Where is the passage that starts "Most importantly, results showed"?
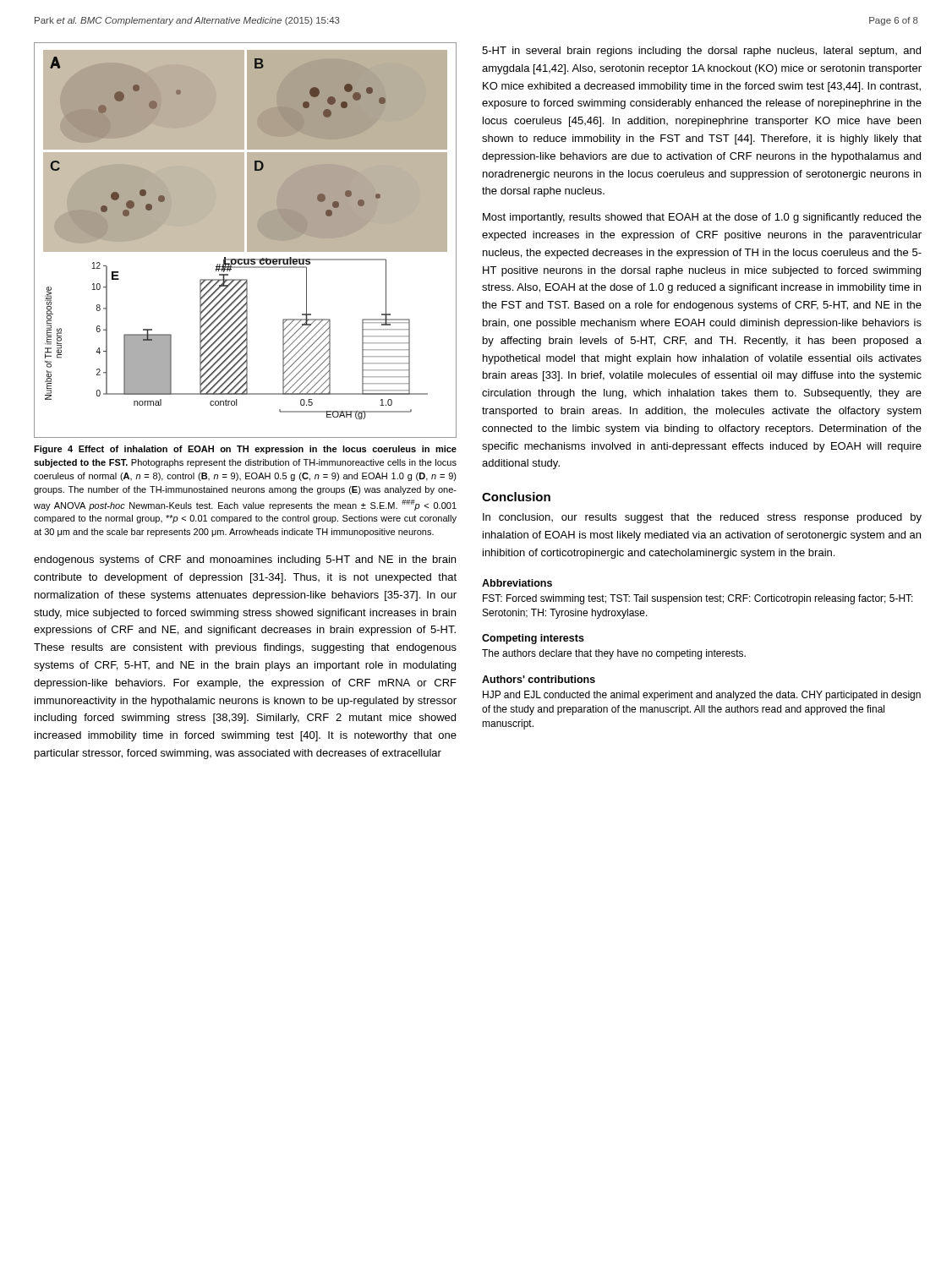 702,340
